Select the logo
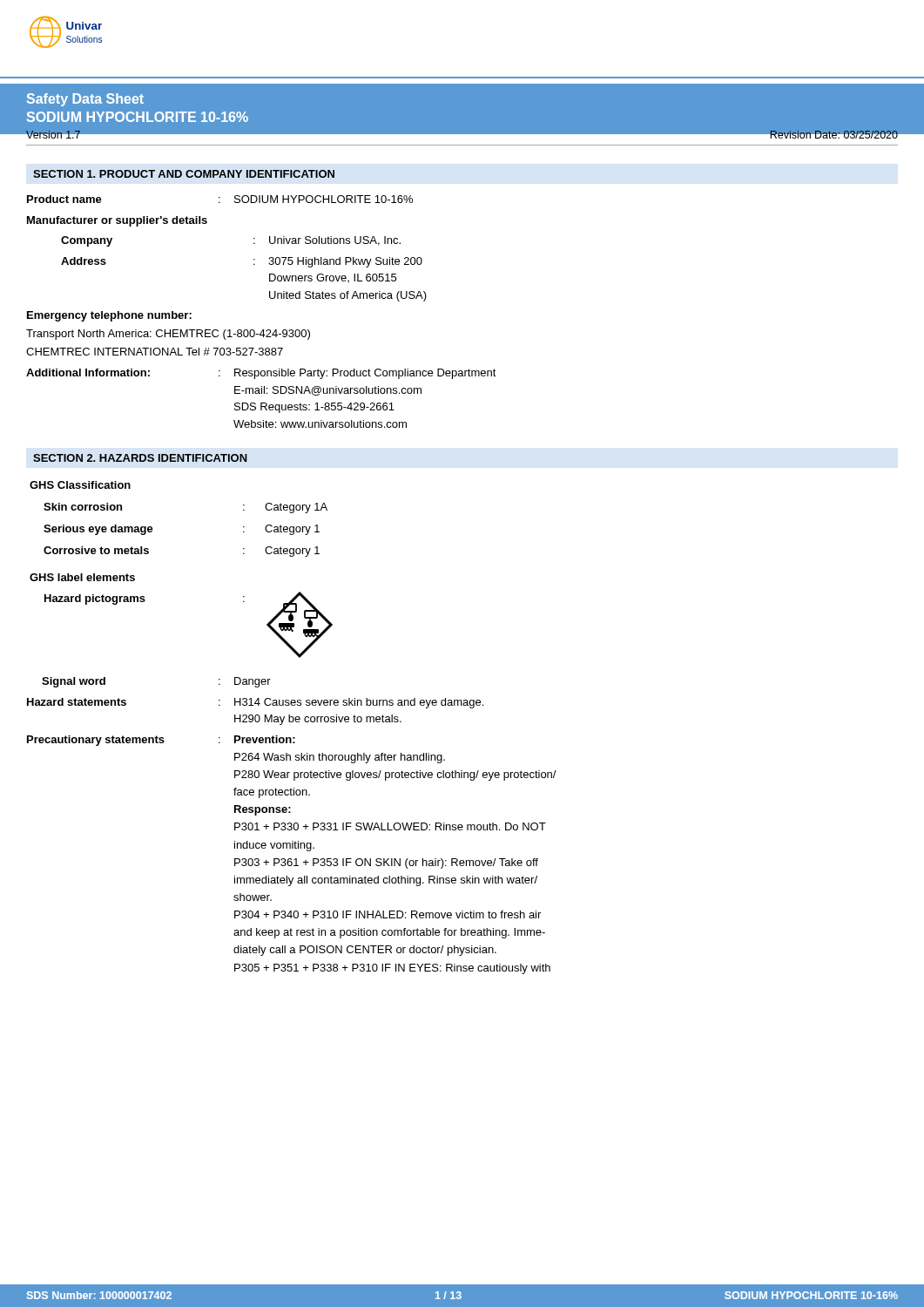The image size is (924, 1307). [x=74, y=36]
